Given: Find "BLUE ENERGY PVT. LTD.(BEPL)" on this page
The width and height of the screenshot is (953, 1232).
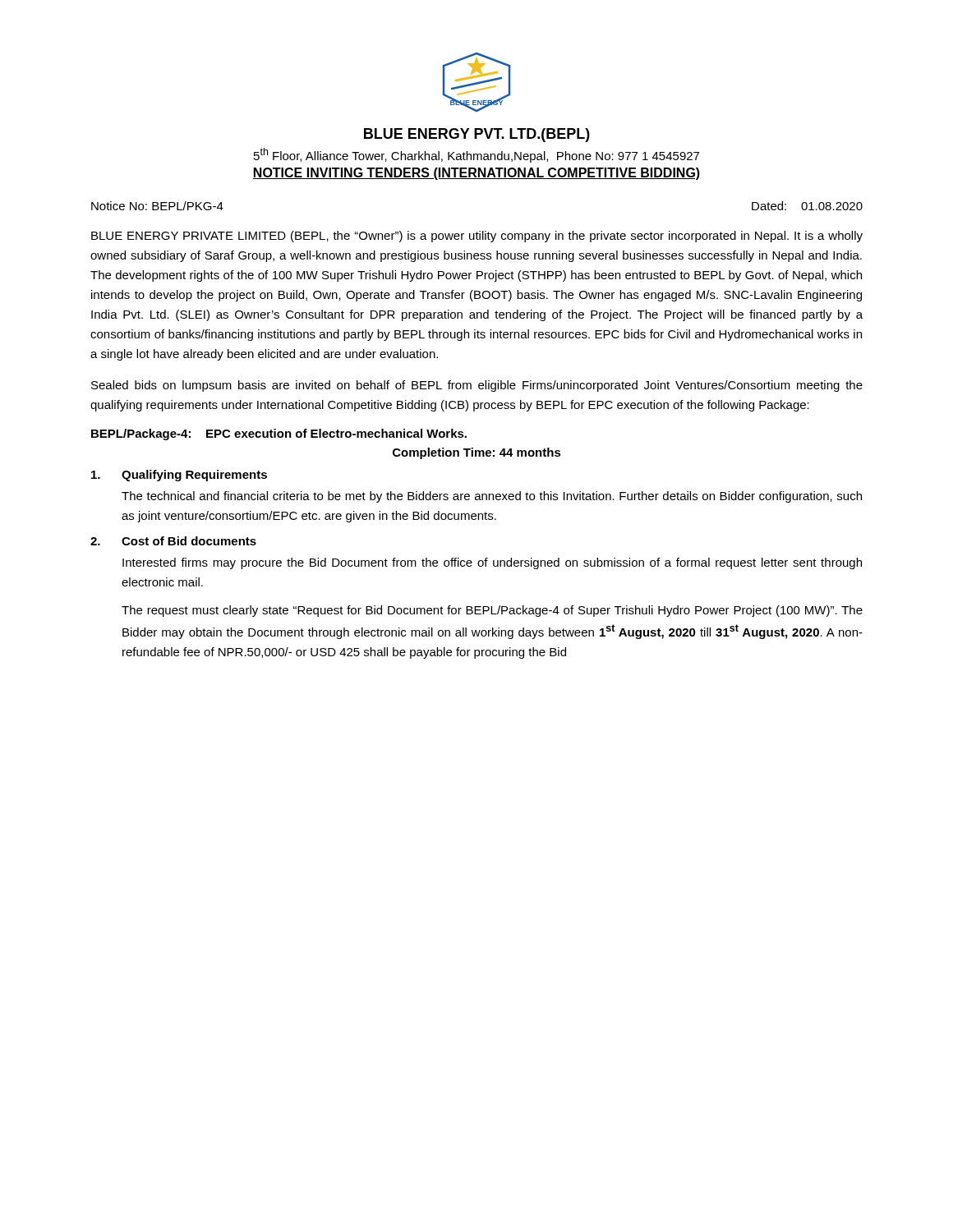Looking at the screenshot, I should tap(476, 134).
